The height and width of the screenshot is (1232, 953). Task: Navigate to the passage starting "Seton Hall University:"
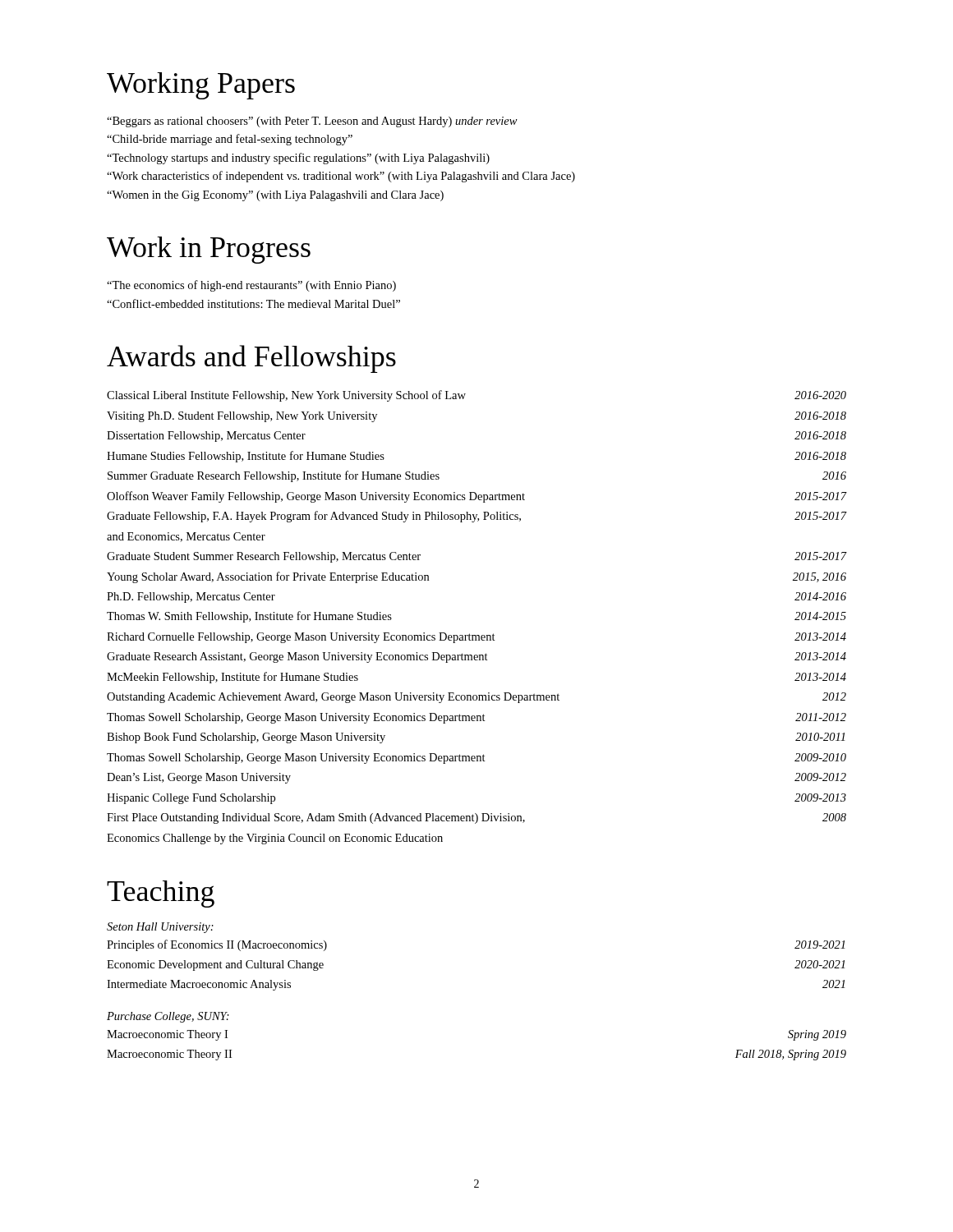point(160,928)
